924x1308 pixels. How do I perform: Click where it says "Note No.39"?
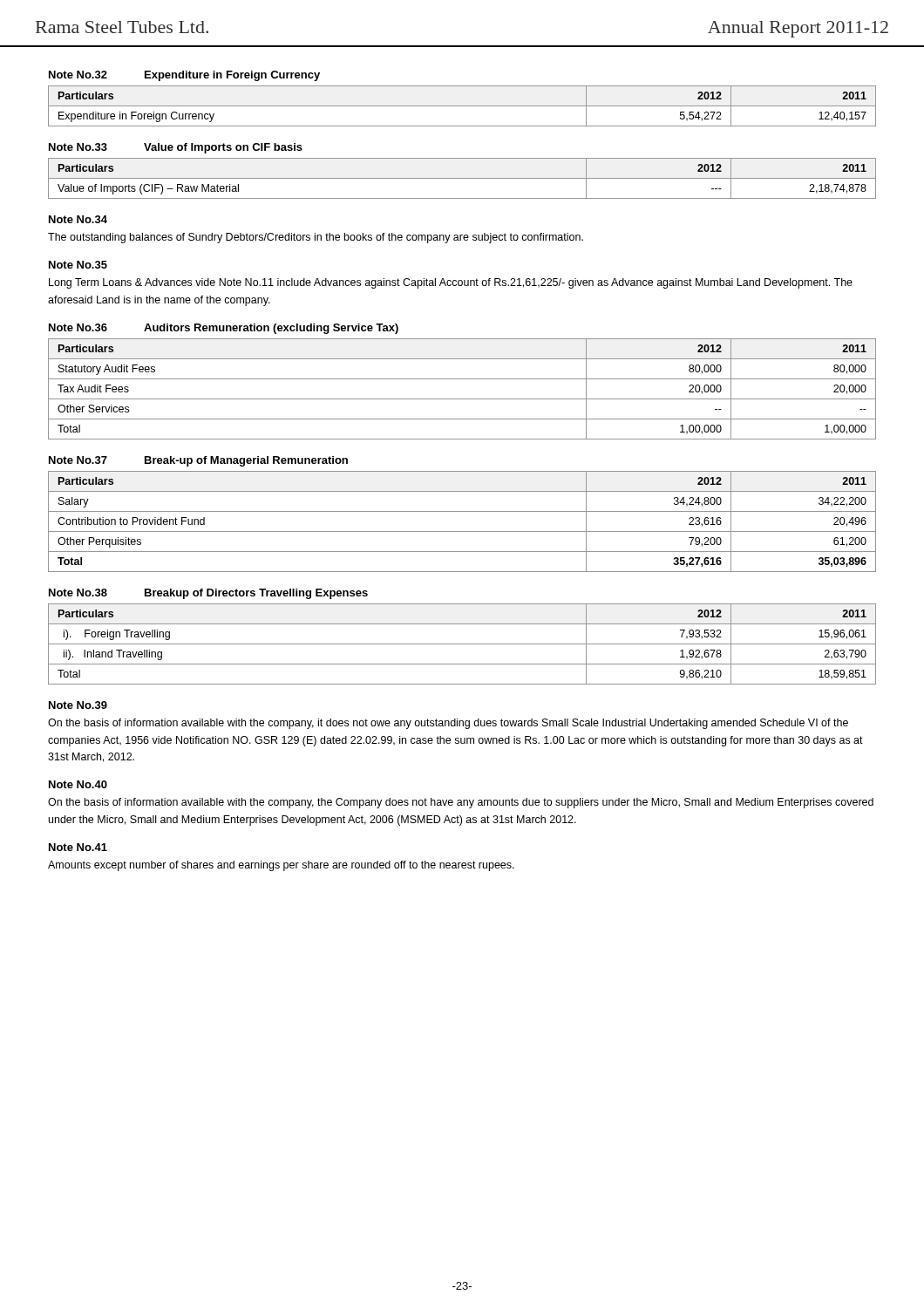pos(78,705)
